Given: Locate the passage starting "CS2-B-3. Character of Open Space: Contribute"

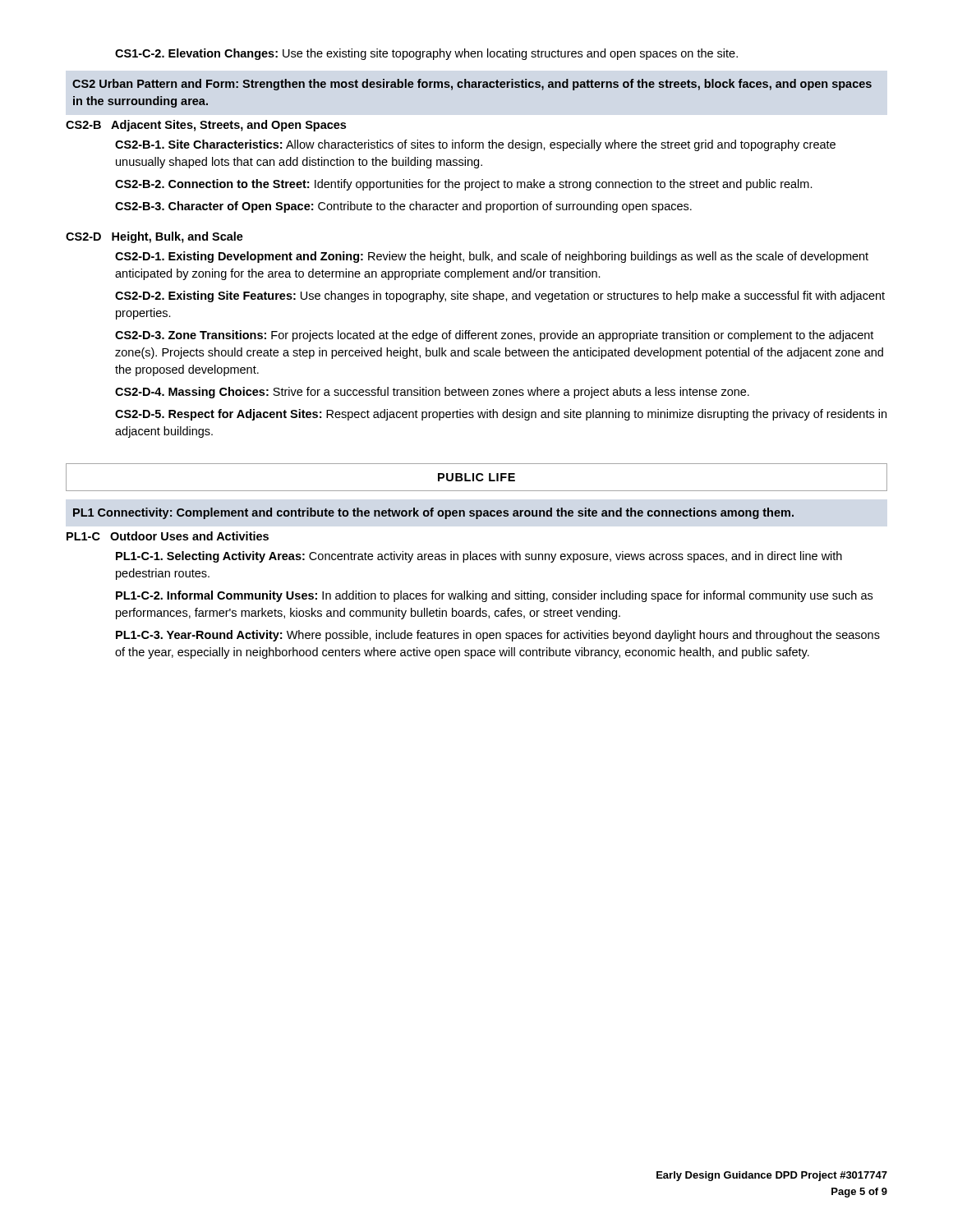Looking at the screenshot, I should [404, 206].
